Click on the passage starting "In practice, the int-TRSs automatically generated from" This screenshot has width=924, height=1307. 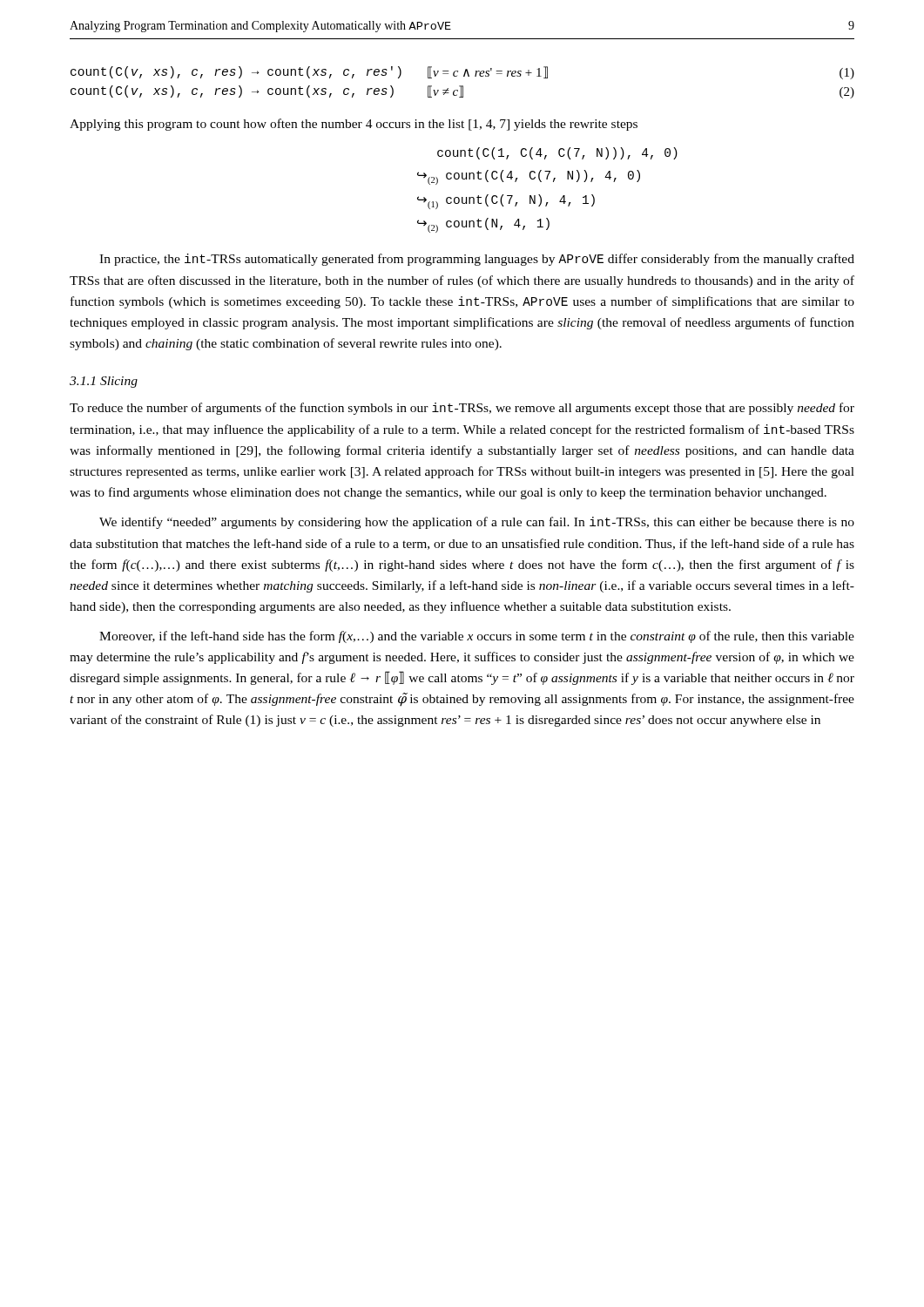pyautogui.click(x=462, y=301)
